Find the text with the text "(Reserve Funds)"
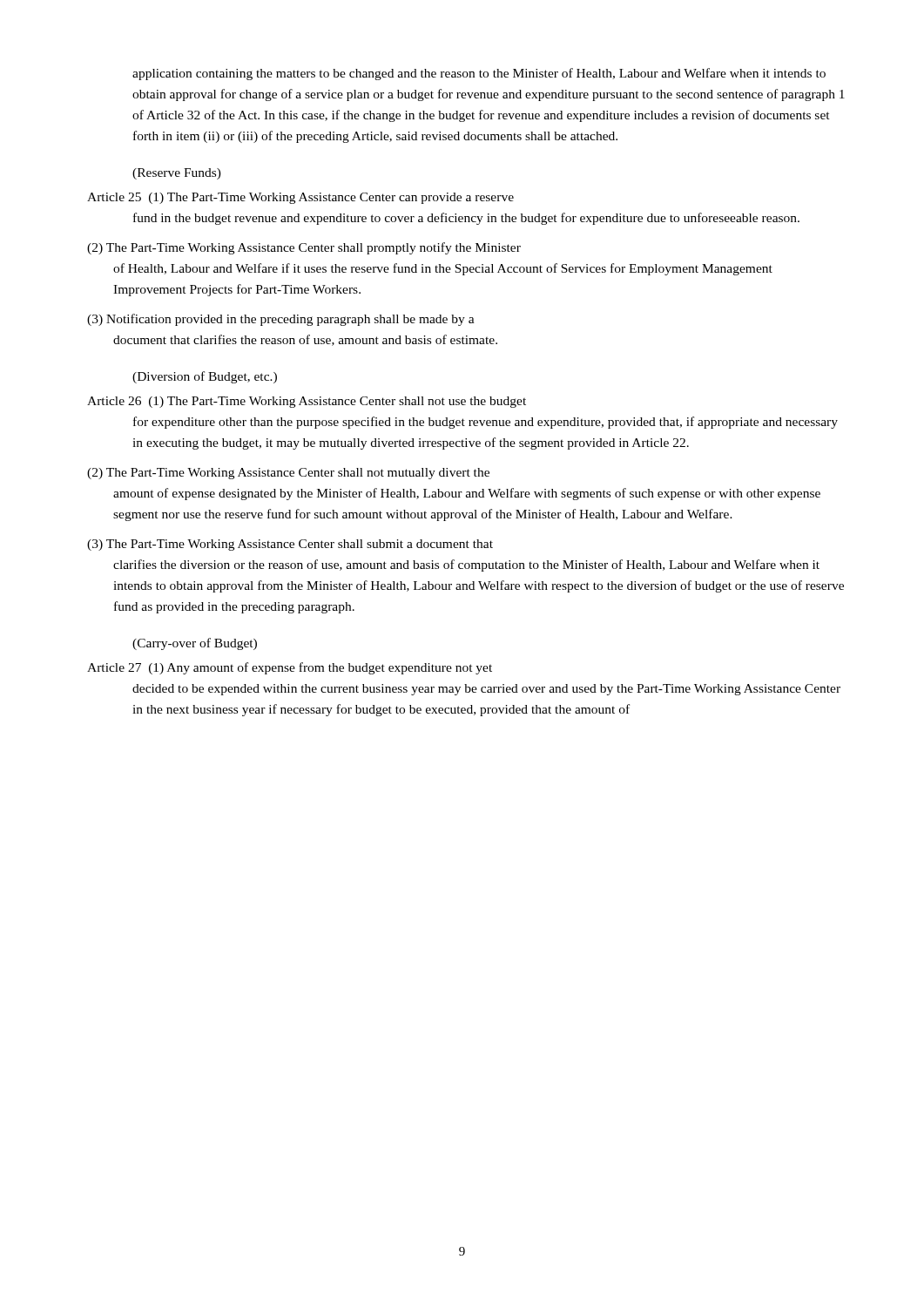This screenshot has width=924, height=1307. [x=177, y=172]
